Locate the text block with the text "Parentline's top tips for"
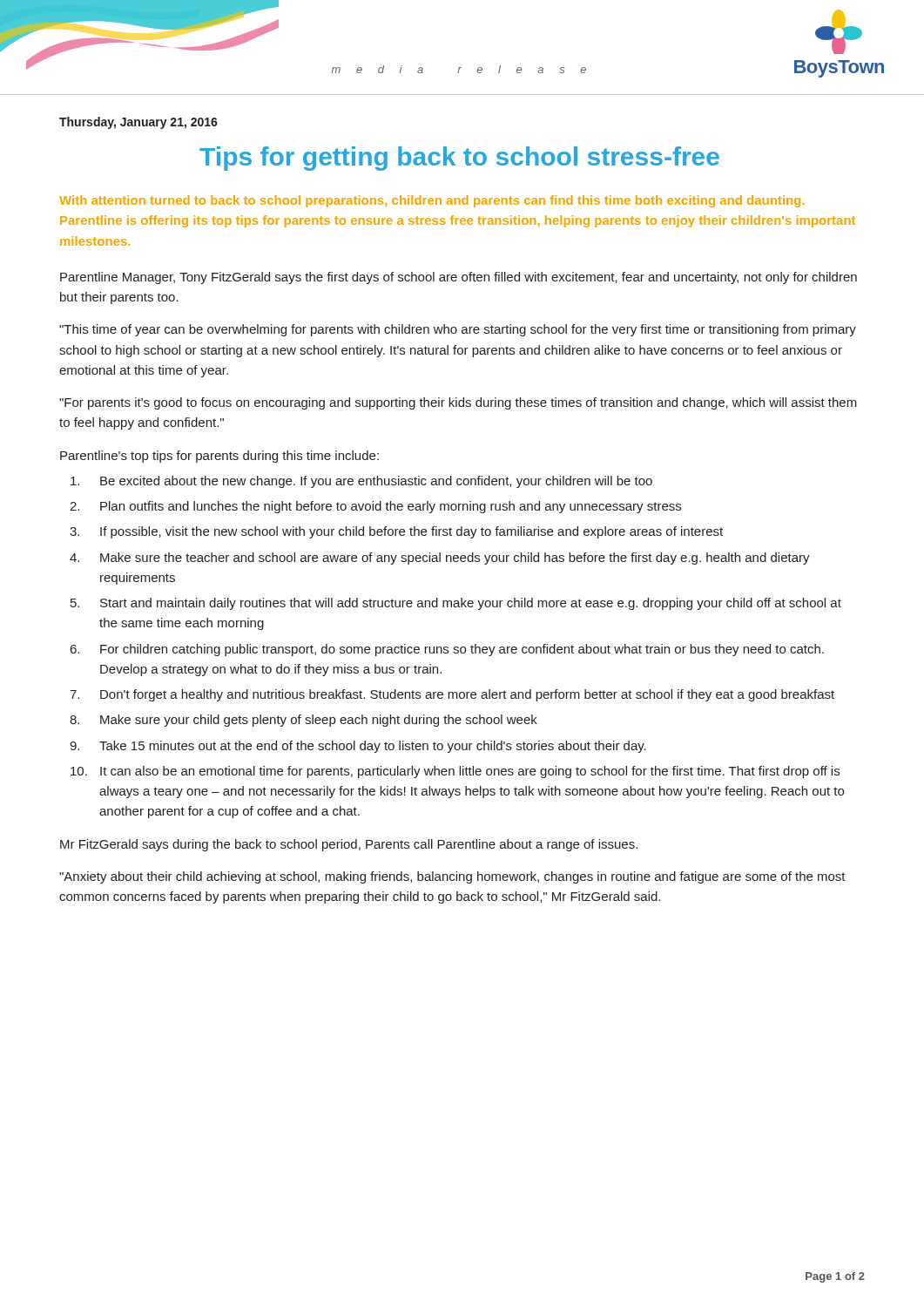The width and height of the screenshot is (924, 1307). tap(219, 455)
